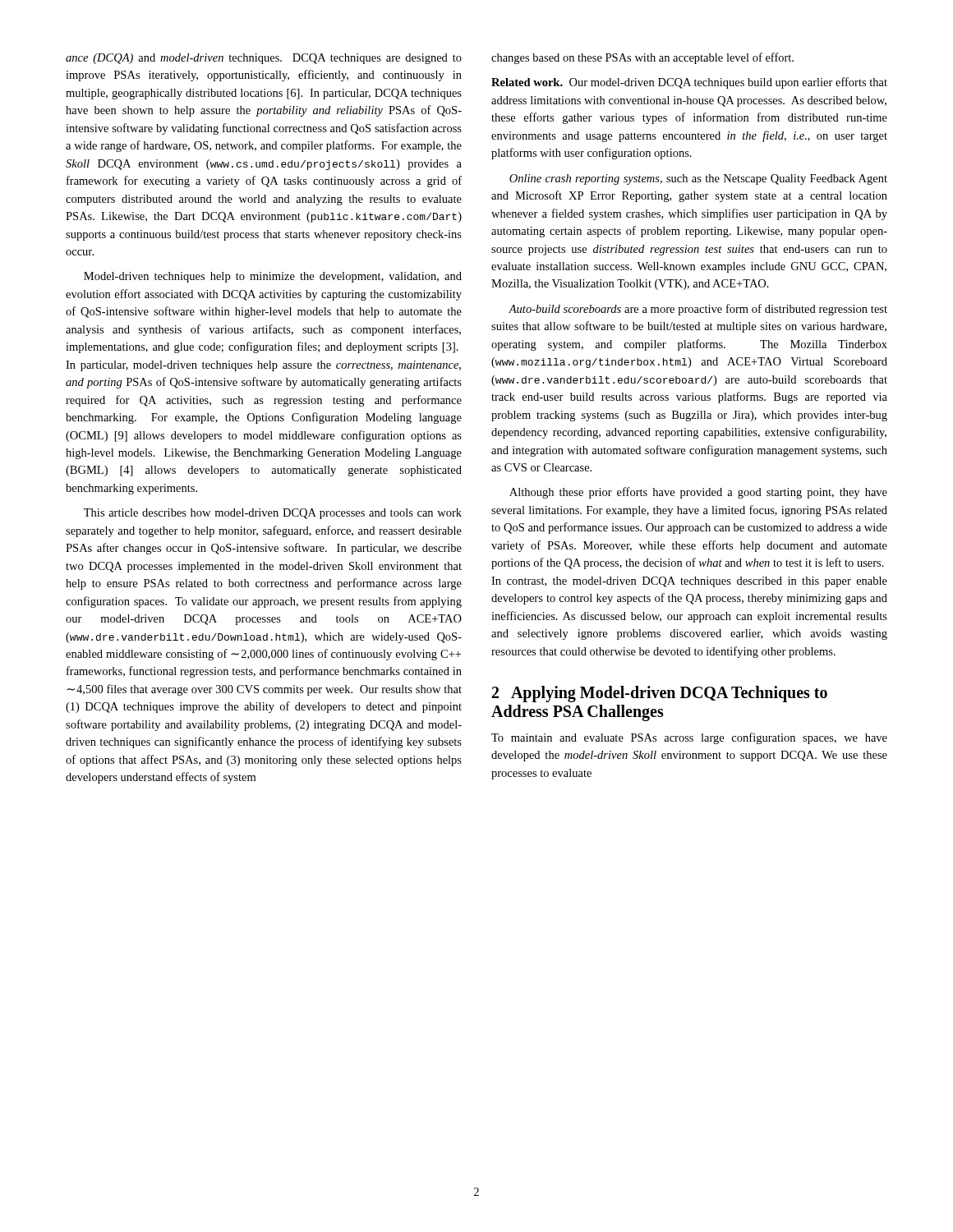Locate the text block starting "This article describes how model-driven DCQA processes and"

point(264,646)
